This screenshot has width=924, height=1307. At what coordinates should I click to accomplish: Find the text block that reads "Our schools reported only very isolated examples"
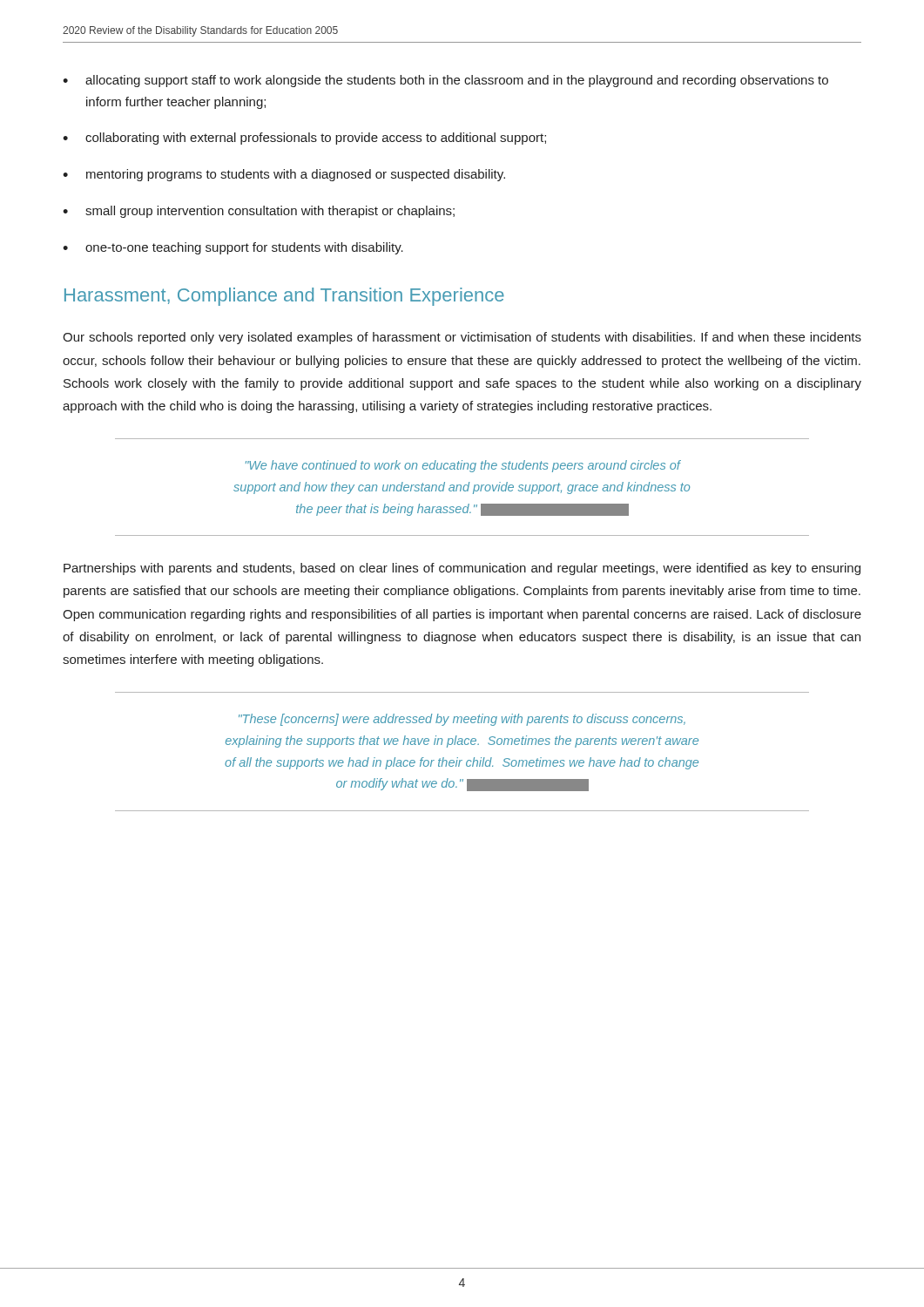(462, 371)
